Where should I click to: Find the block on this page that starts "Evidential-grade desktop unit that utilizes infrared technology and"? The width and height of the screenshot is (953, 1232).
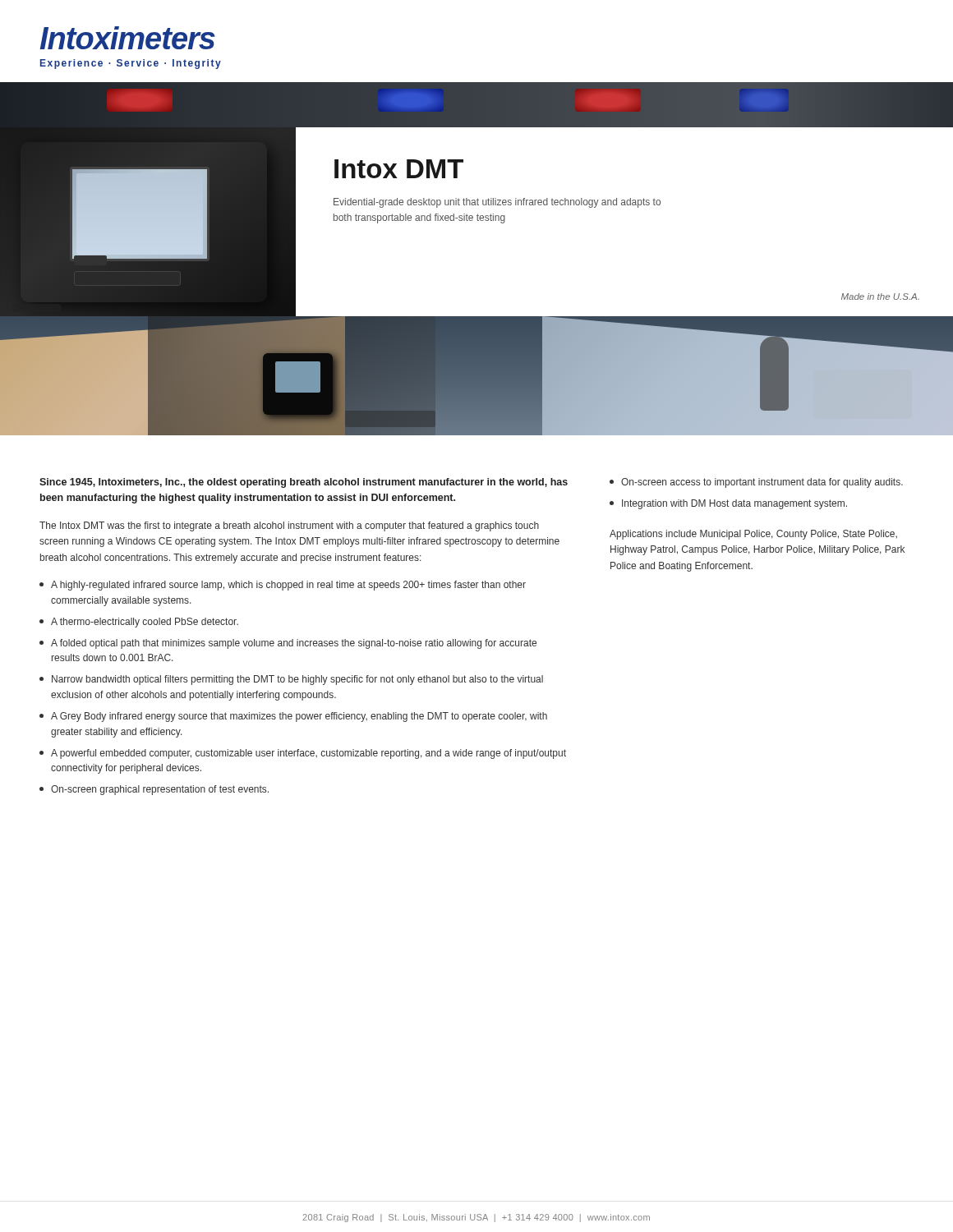(497, 210)
